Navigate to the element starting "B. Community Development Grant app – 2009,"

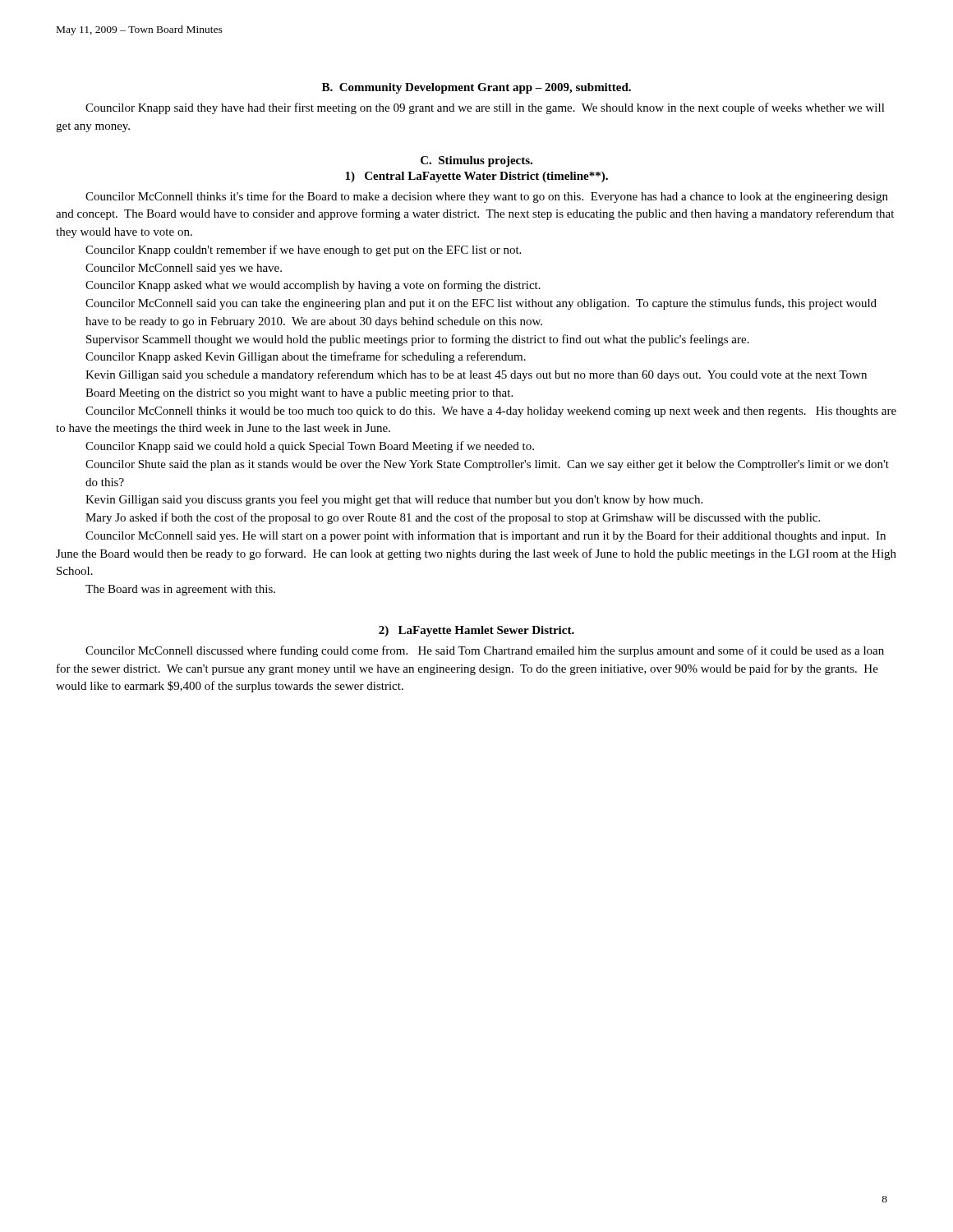pyautogui.click(x=476, y=87)
